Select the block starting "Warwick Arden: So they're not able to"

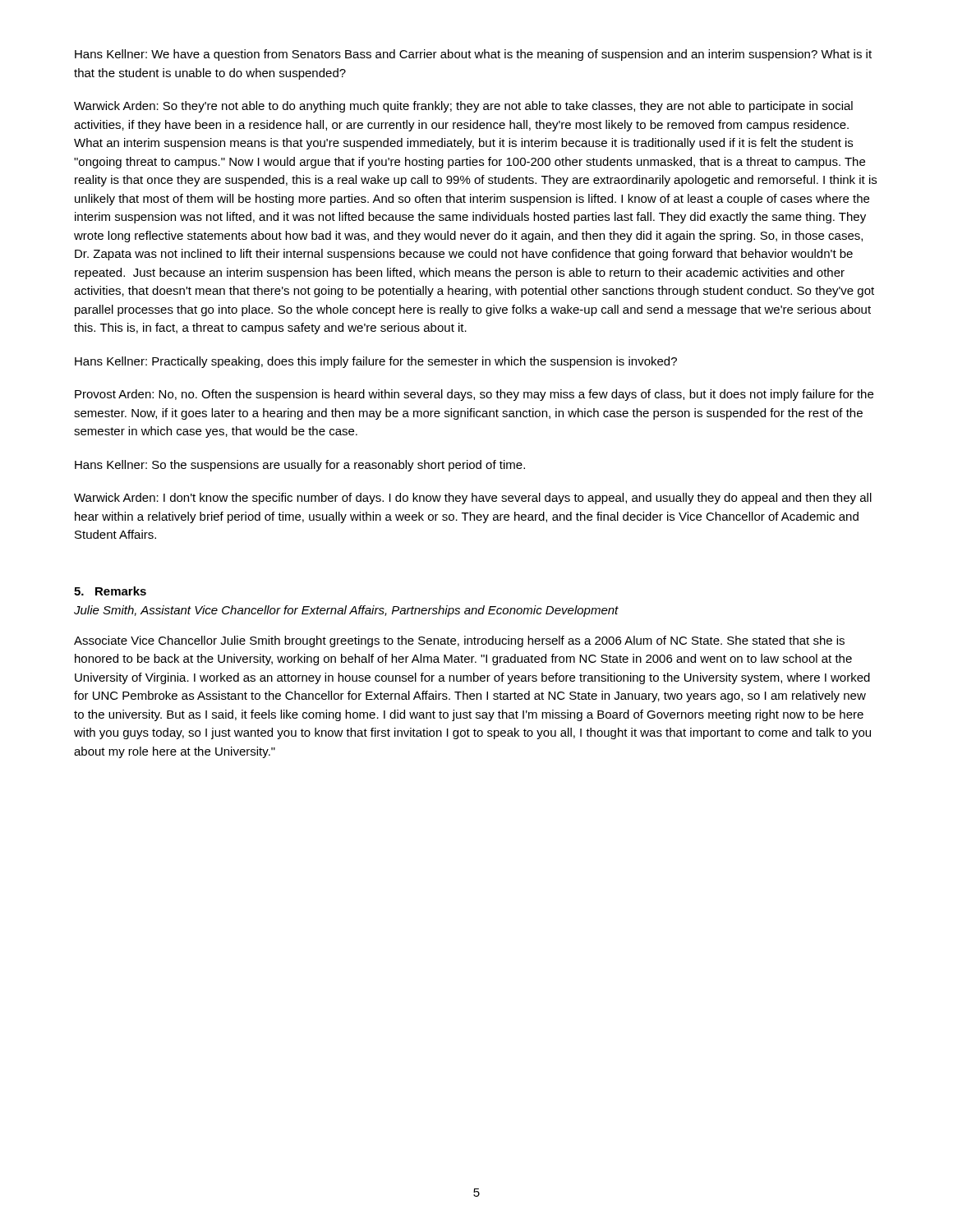(476, 216)
